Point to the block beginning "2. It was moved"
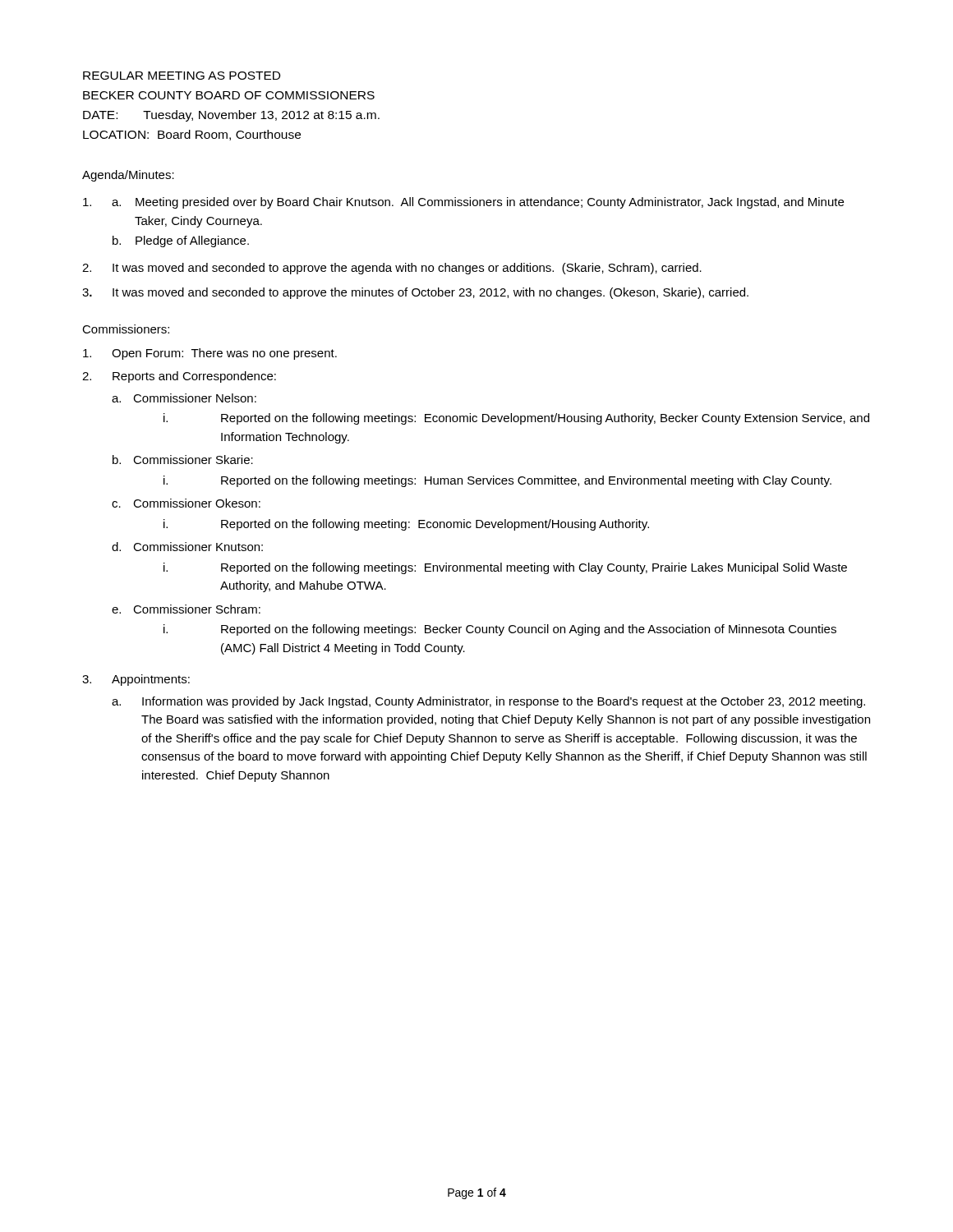Image resolution: width=953 pixels, height=1232 pixels. coord(476,268)
